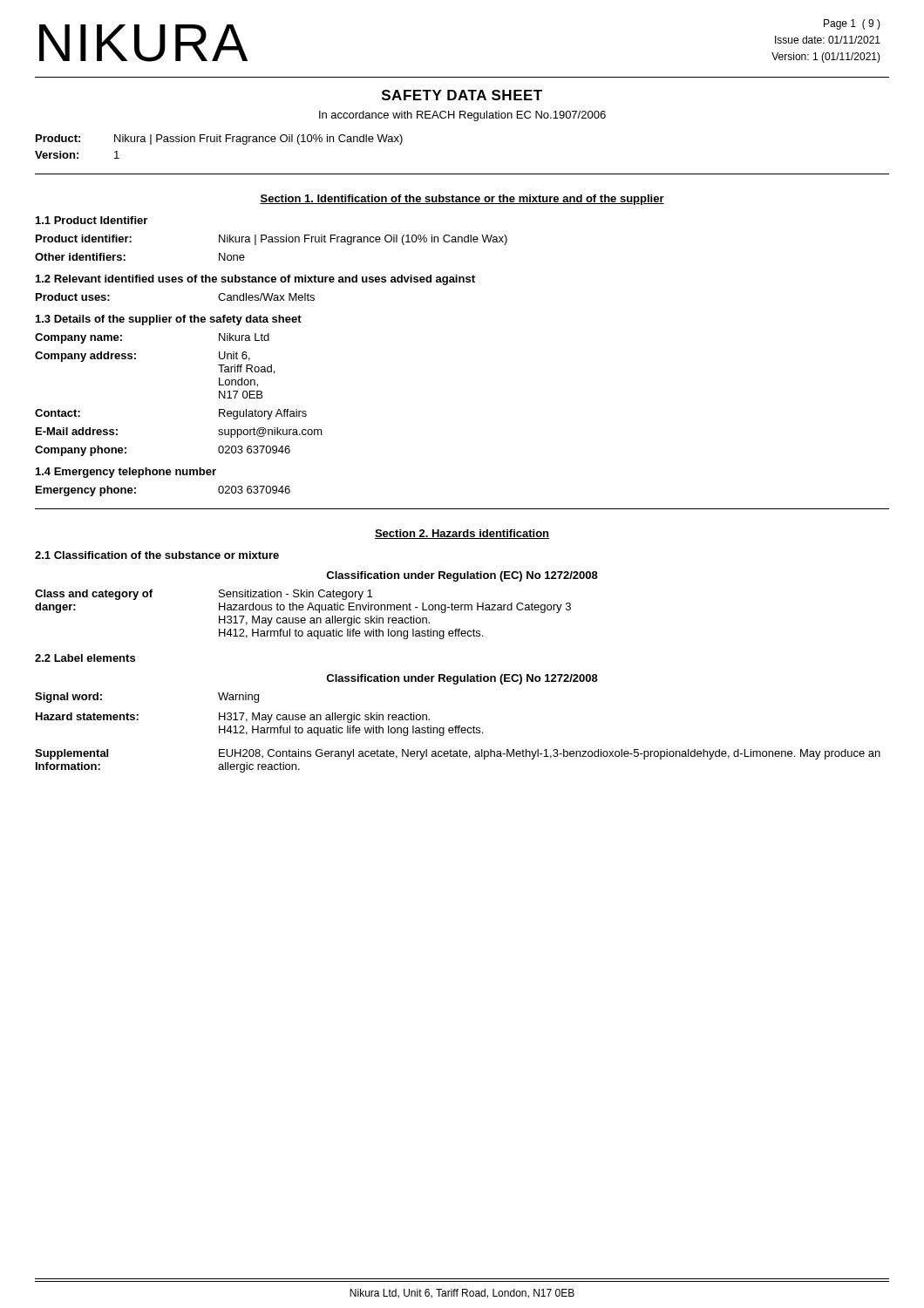Image resolution: width=924 pixels, height=1308 pixels.
Task: Find the logo
Action: 142,43
